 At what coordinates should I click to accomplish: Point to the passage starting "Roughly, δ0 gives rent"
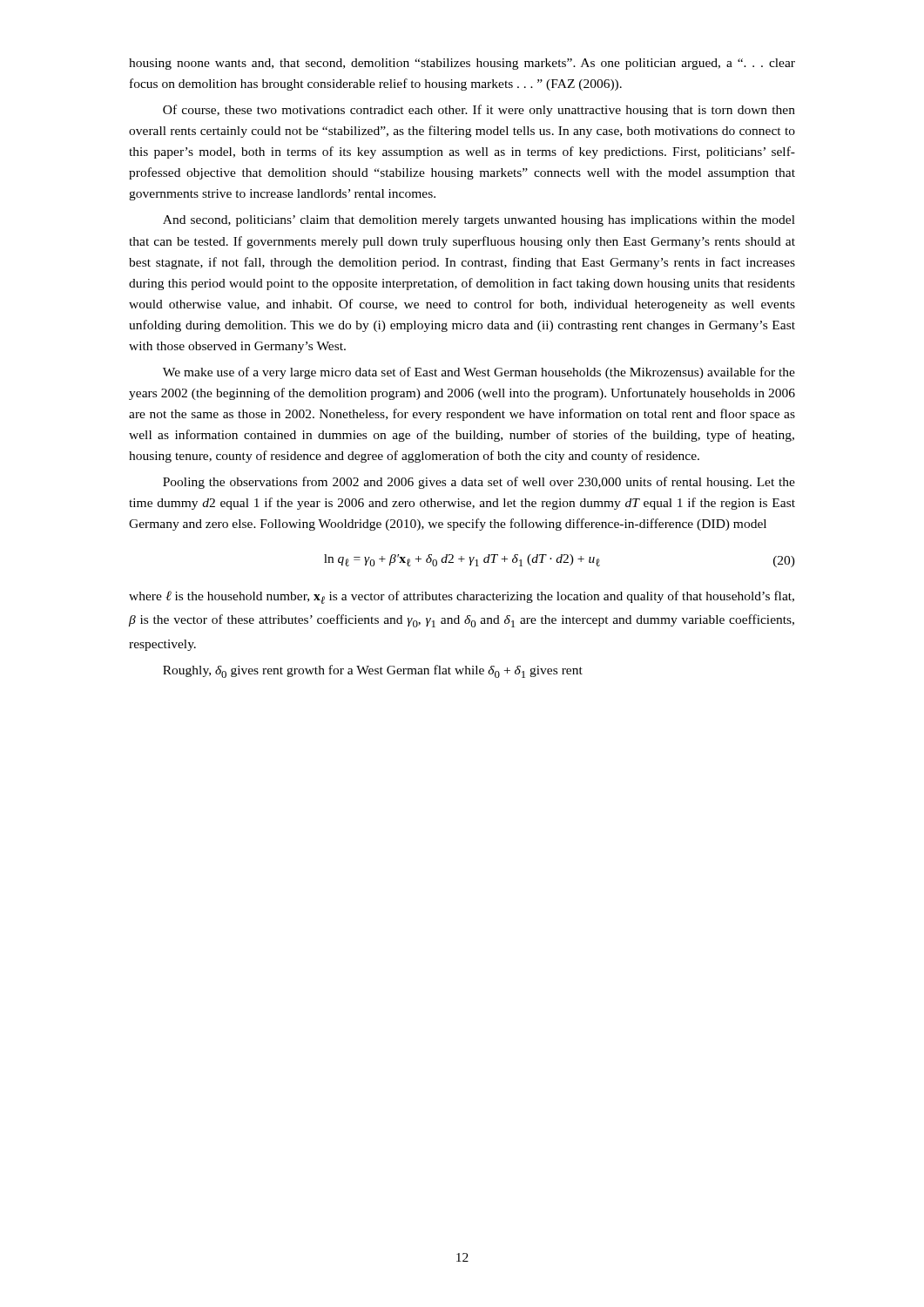point(462,671)
